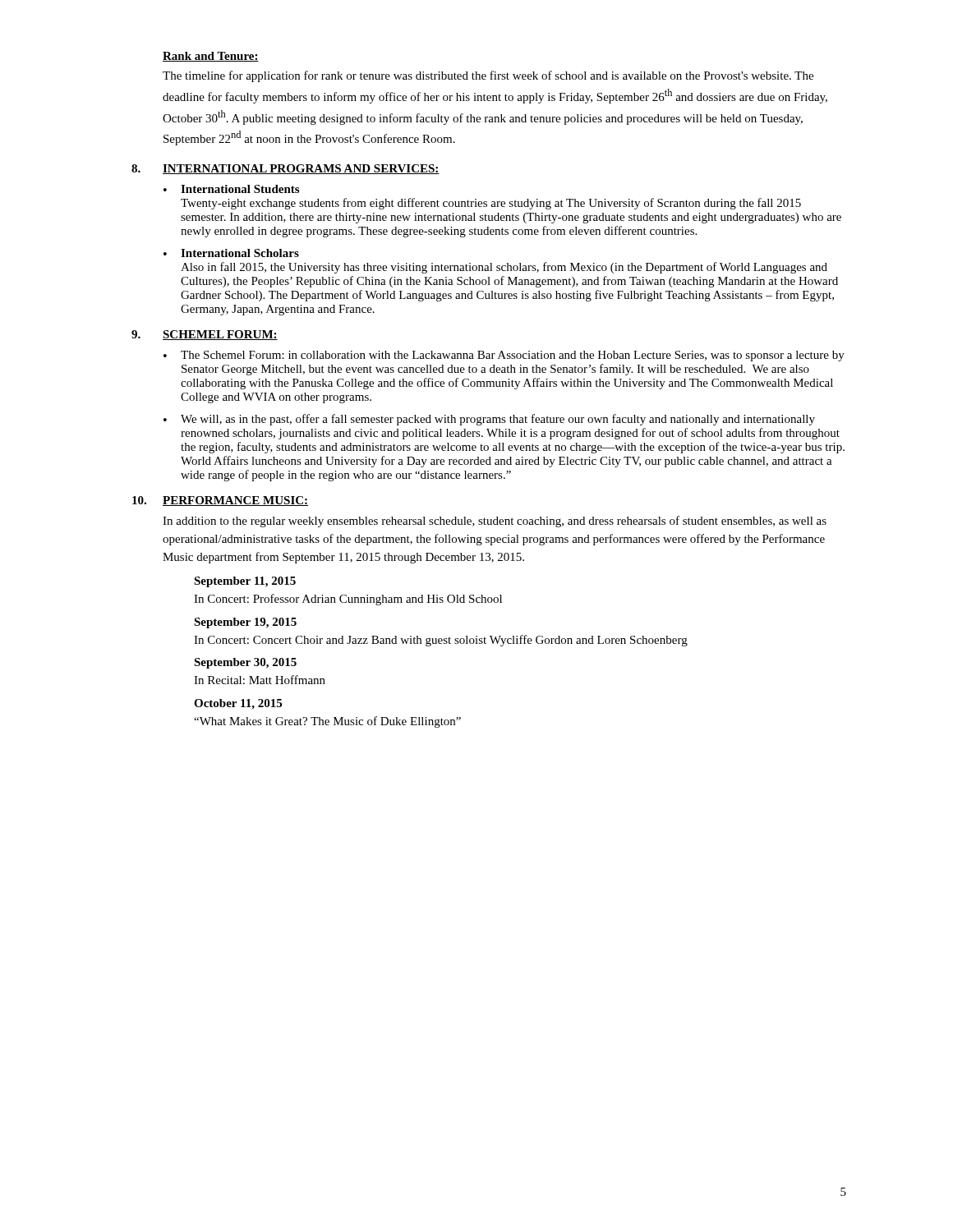Screen dimensions: 1232x953
Task: Locate the text "PERFORMANCE MUSIC:"
Action: (x=235, y=500)
